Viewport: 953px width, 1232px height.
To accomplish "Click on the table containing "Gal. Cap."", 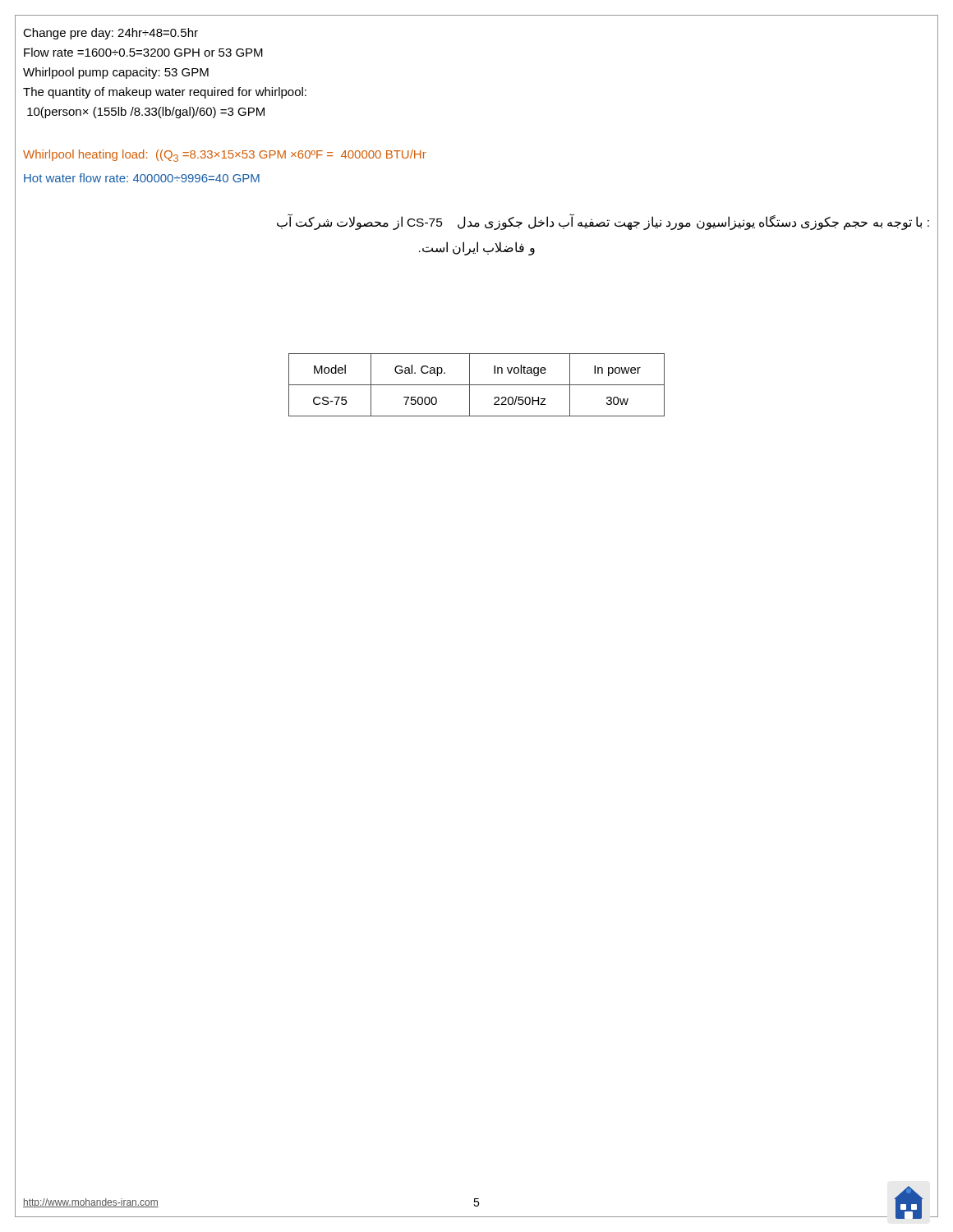I will tap(476, 385).
